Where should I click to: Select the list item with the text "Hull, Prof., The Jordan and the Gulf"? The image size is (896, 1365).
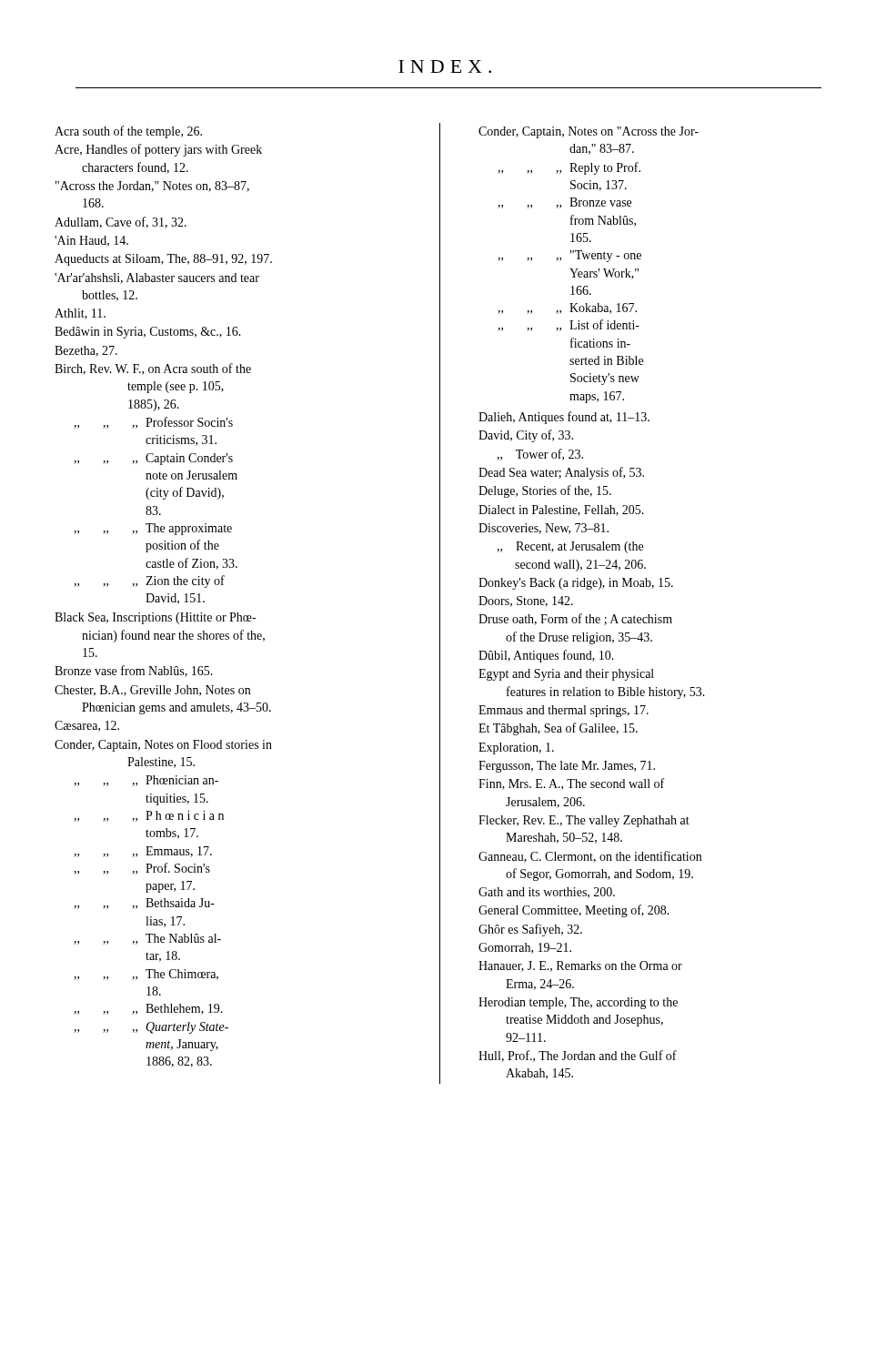(660, 1066)
